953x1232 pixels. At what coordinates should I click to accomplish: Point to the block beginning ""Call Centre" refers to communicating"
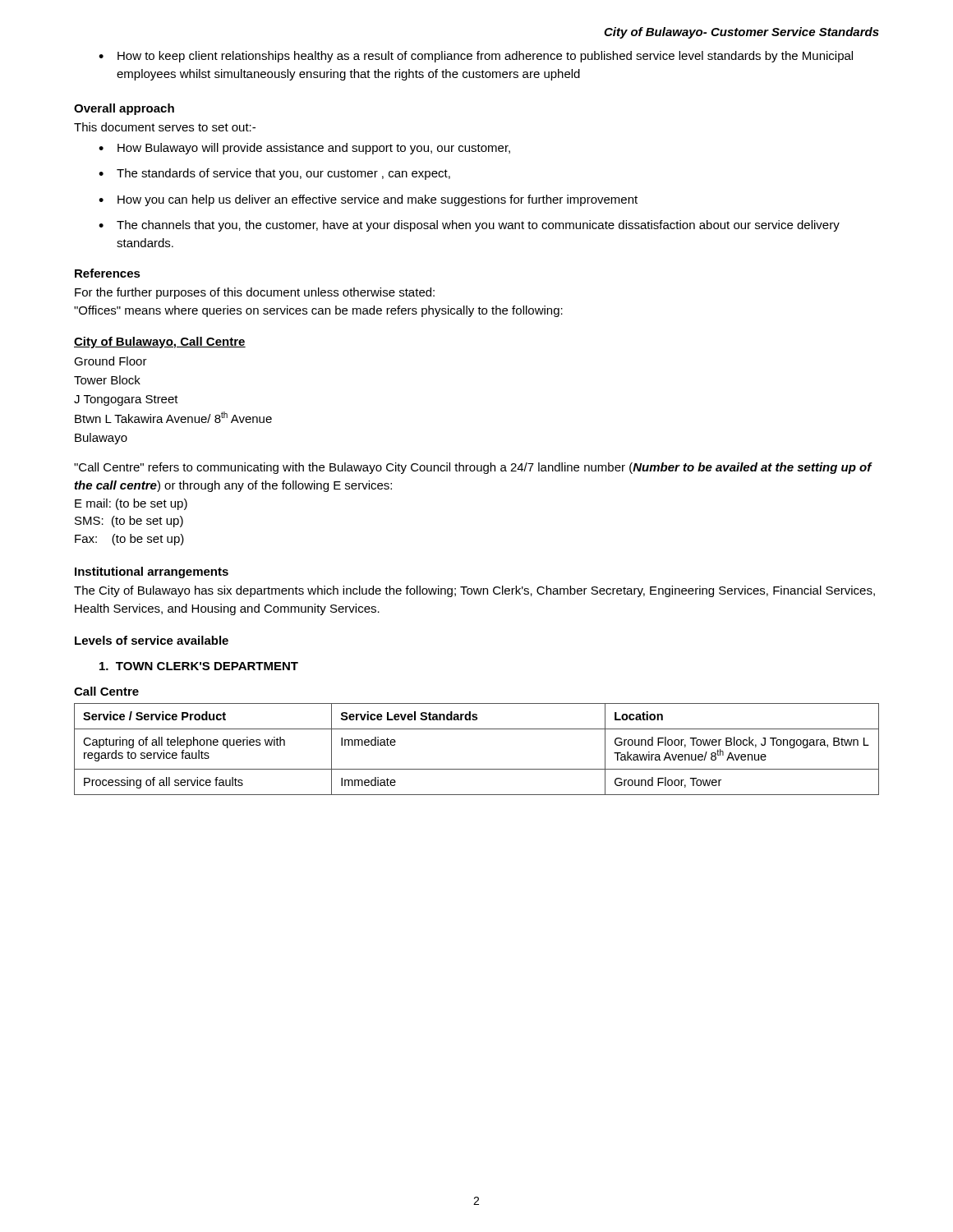473,468
